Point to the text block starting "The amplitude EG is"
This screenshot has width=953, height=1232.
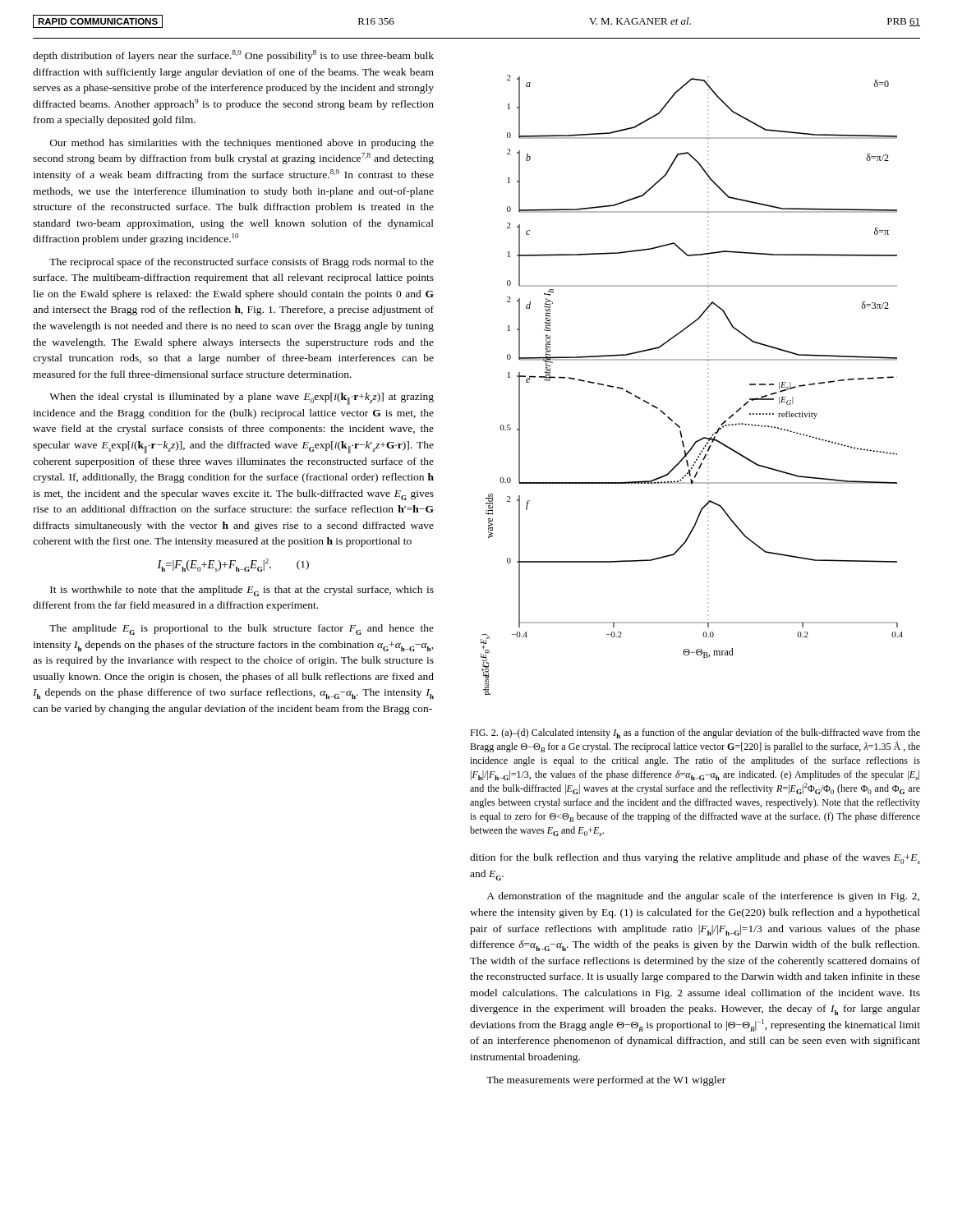pos(233,668)
